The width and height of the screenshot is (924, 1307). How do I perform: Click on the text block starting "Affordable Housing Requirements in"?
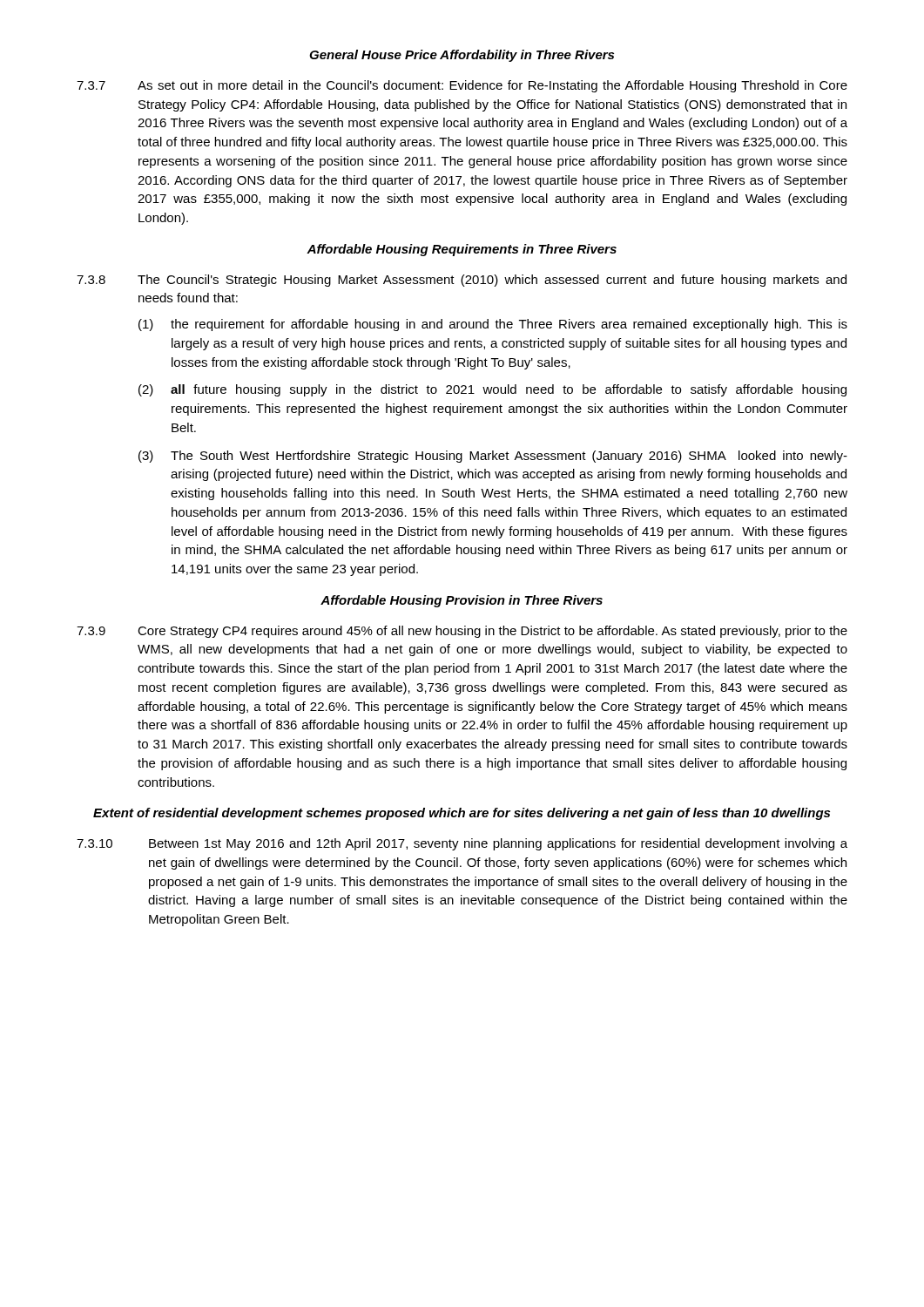click(x=462, y=249)
